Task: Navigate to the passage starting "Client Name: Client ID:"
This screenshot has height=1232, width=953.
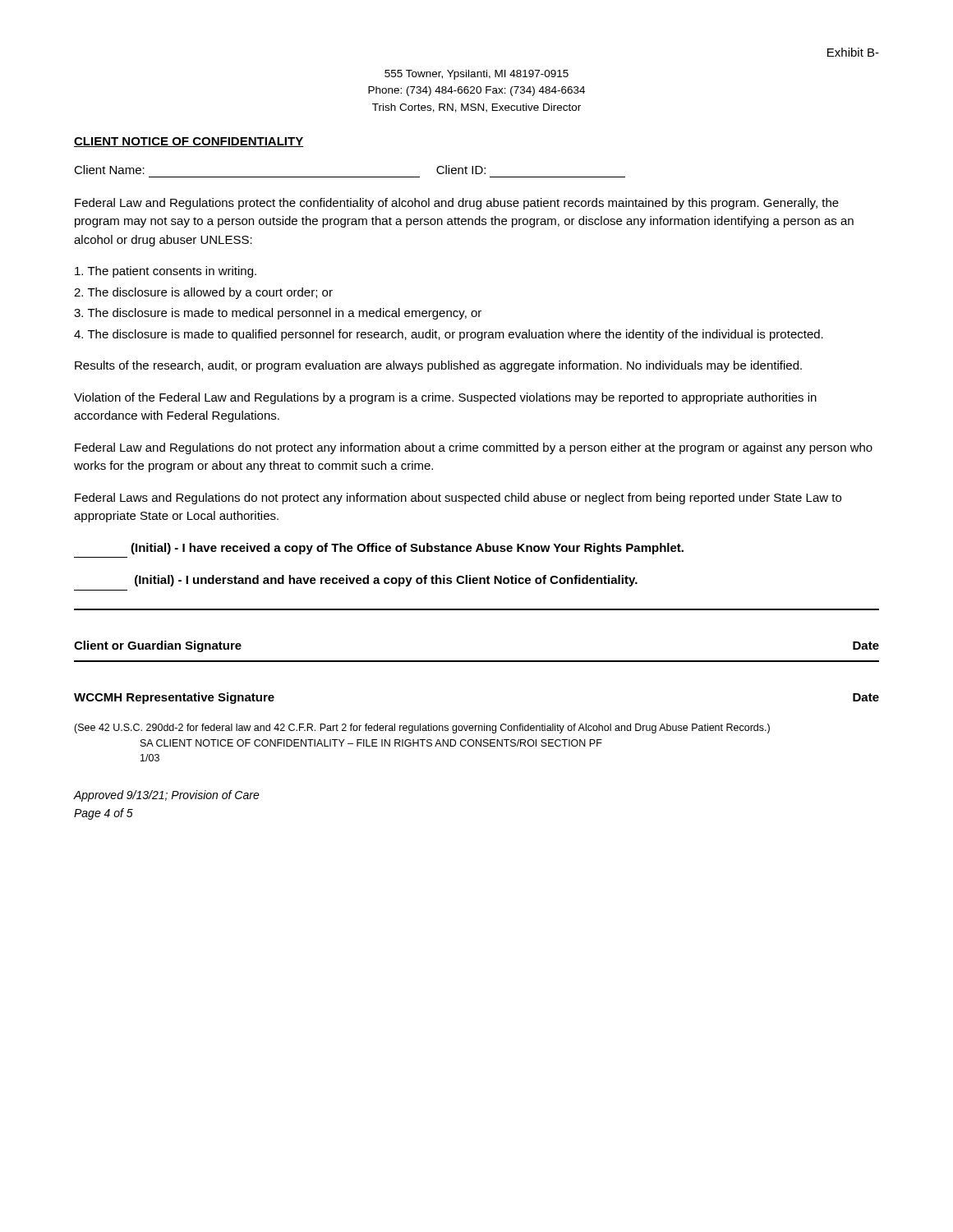Action: [x=350, y=170]
